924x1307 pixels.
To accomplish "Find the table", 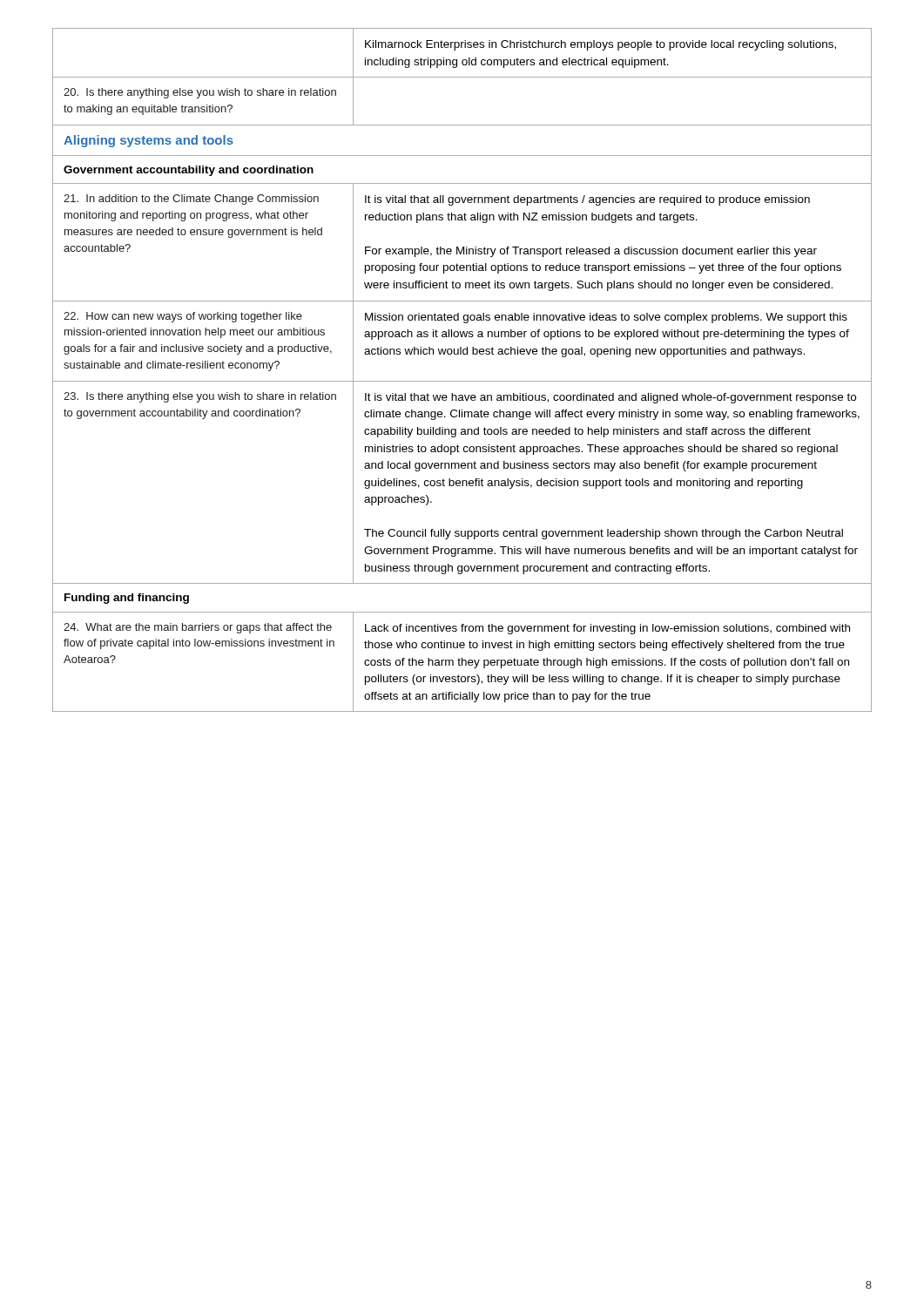I will point(462,370).
